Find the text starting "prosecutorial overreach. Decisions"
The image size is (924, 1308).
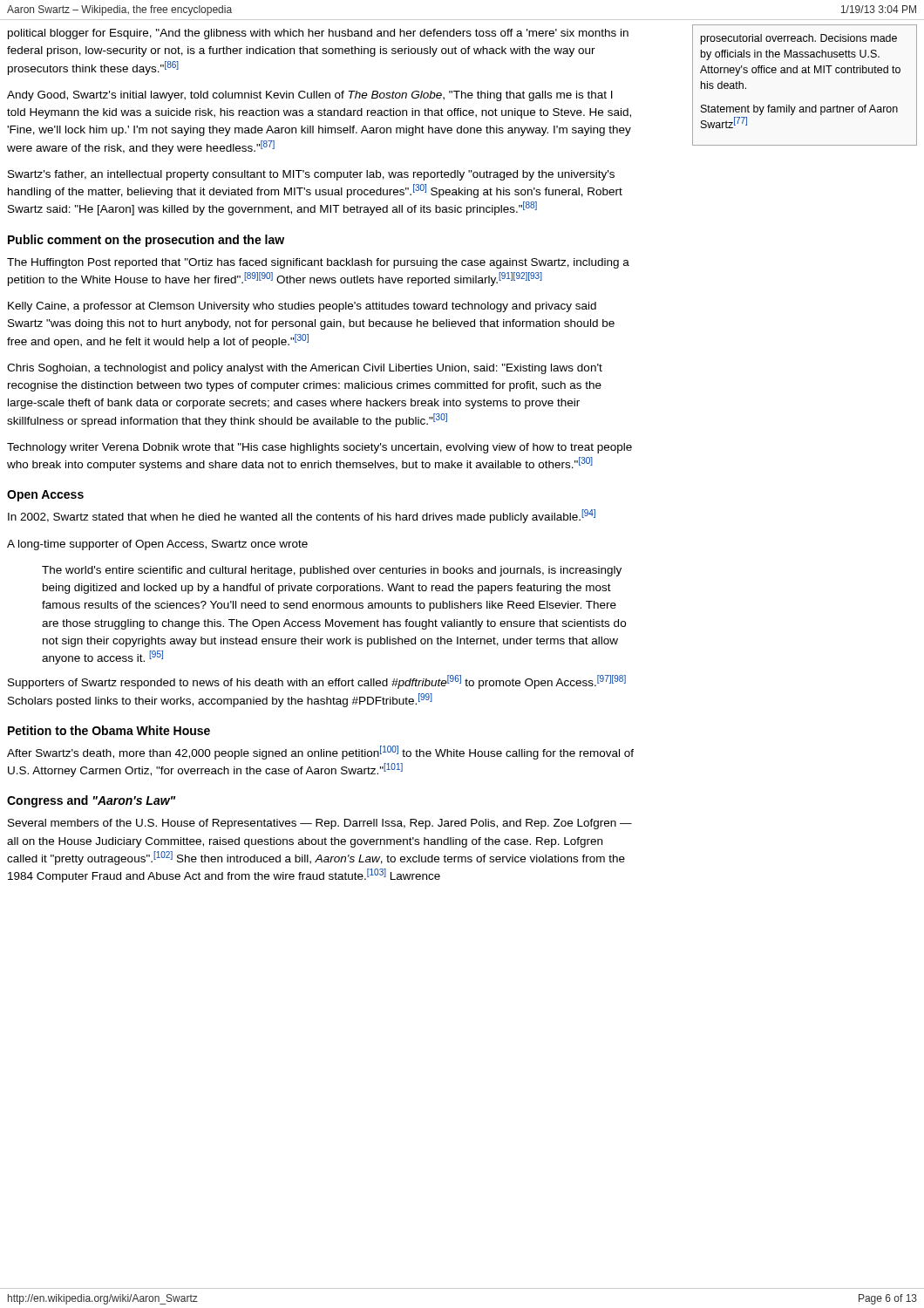pyautogui.click(x=805, y=81)
